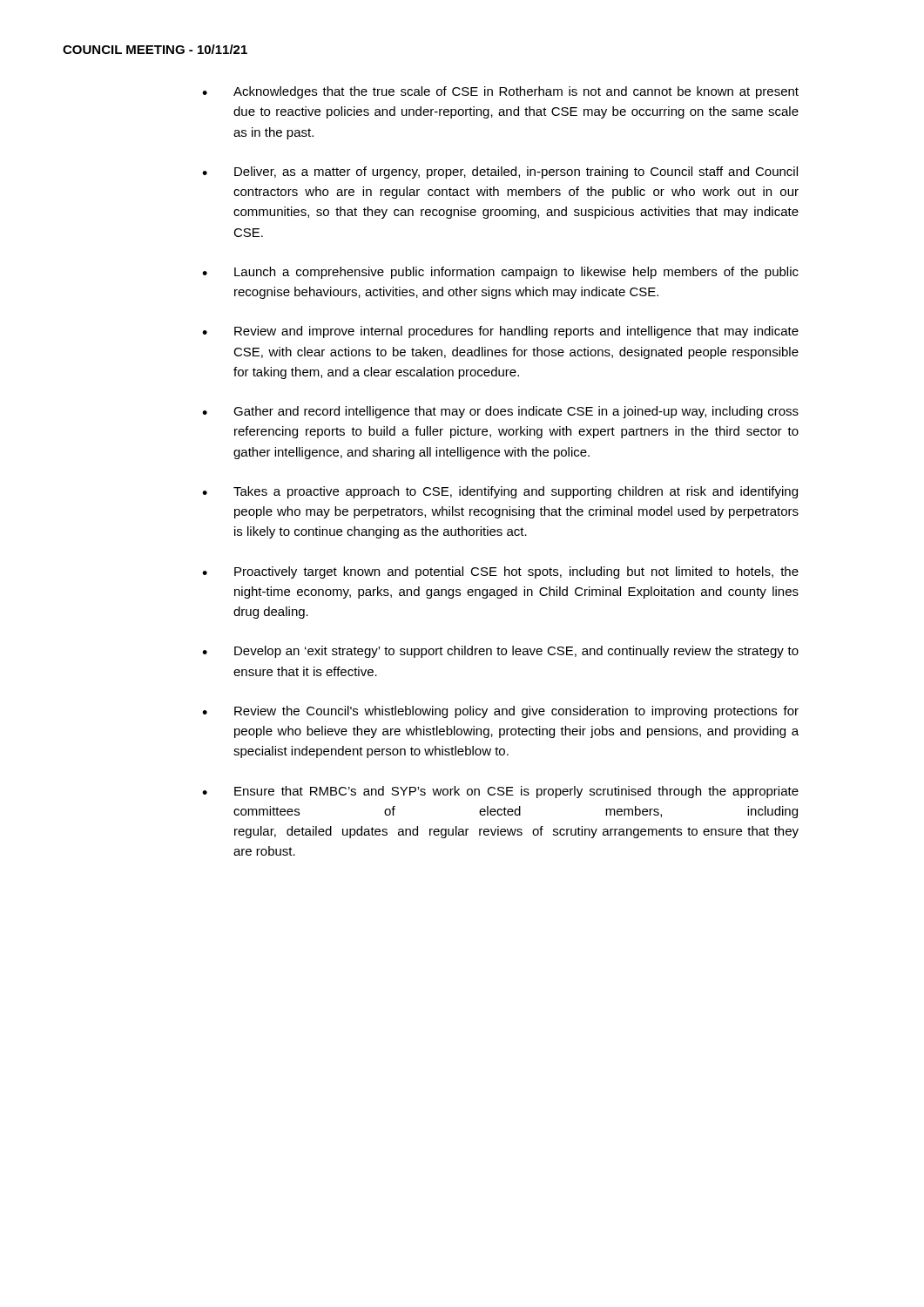Find the block on this page that starts "• Develop an ‘exit strategy’ to support"
The height and width of the screenshot is (1307, 924).
(x=500, y=661)
